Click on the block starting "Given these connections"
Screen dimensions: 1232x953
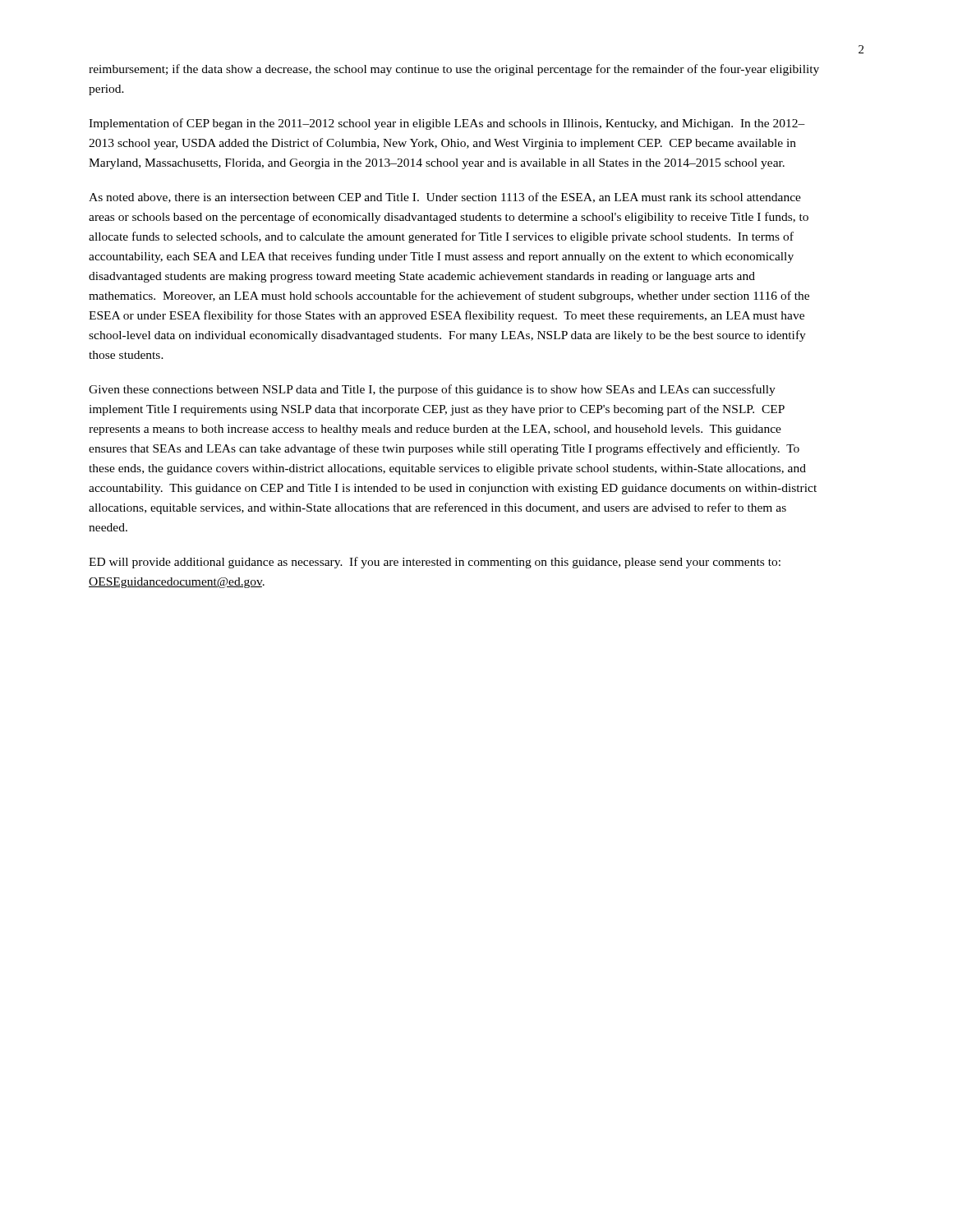click(x=453, y=458)
